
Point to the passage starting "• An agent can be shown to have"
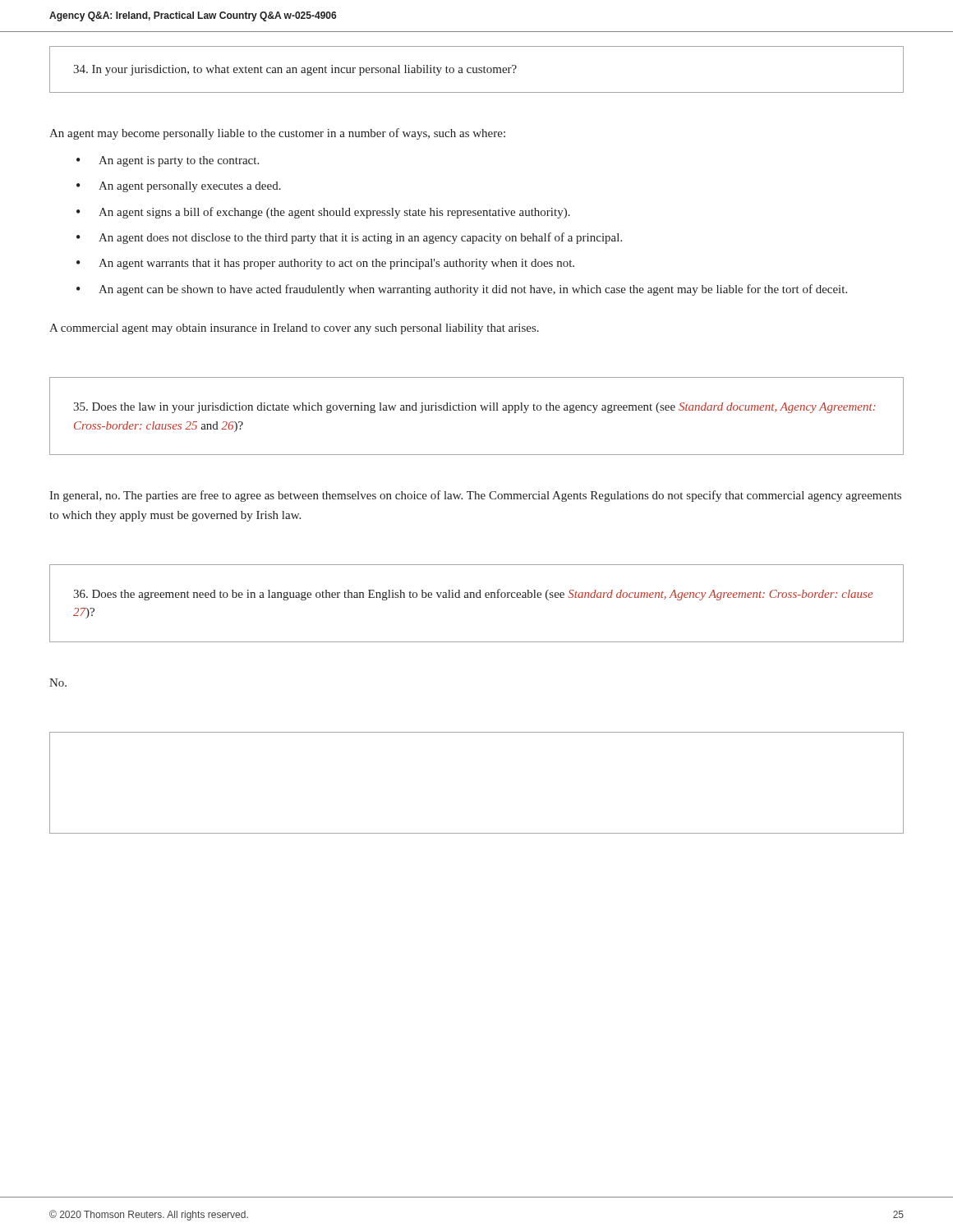tap(490, 289)
